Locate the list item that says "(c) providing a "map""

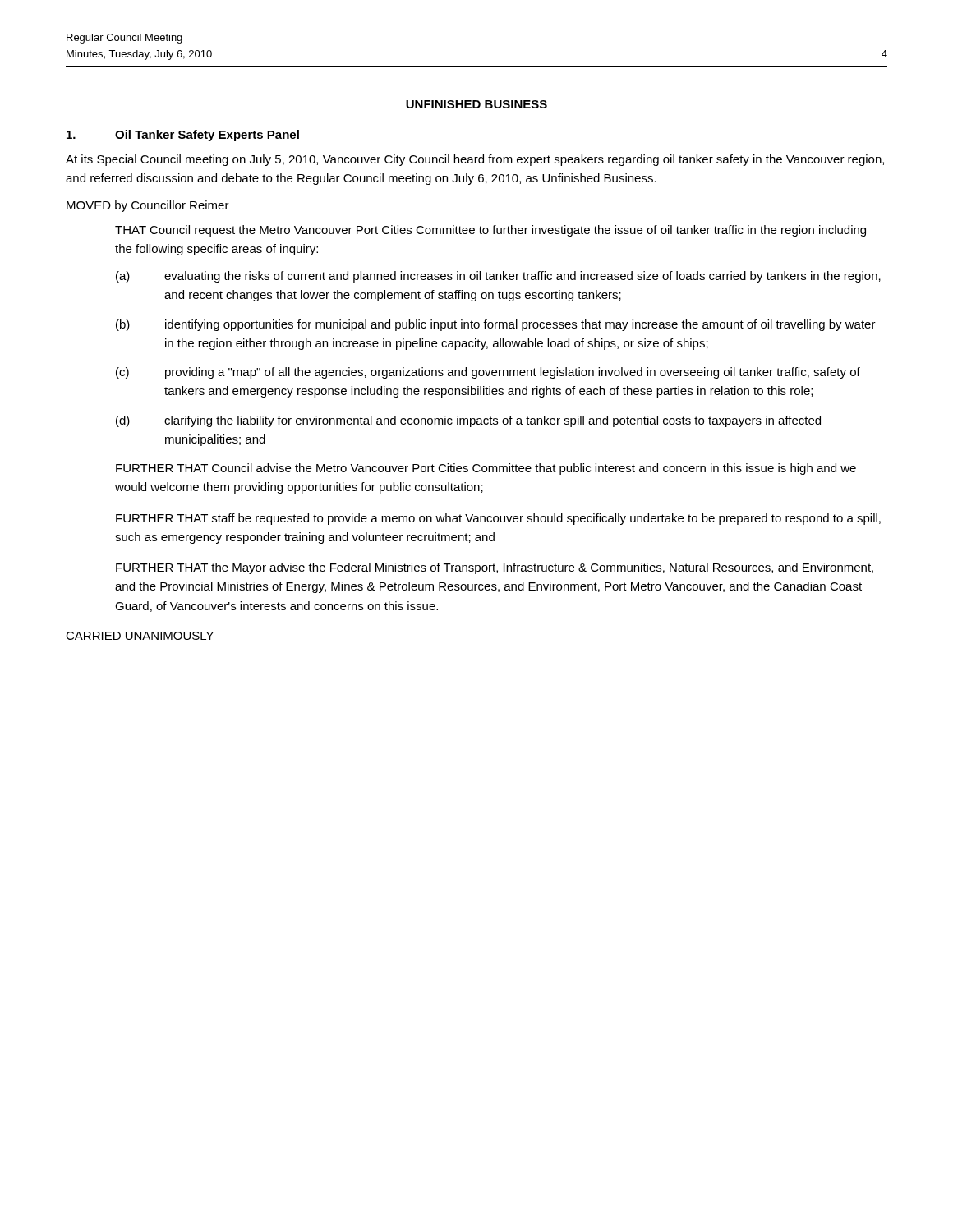501,381
